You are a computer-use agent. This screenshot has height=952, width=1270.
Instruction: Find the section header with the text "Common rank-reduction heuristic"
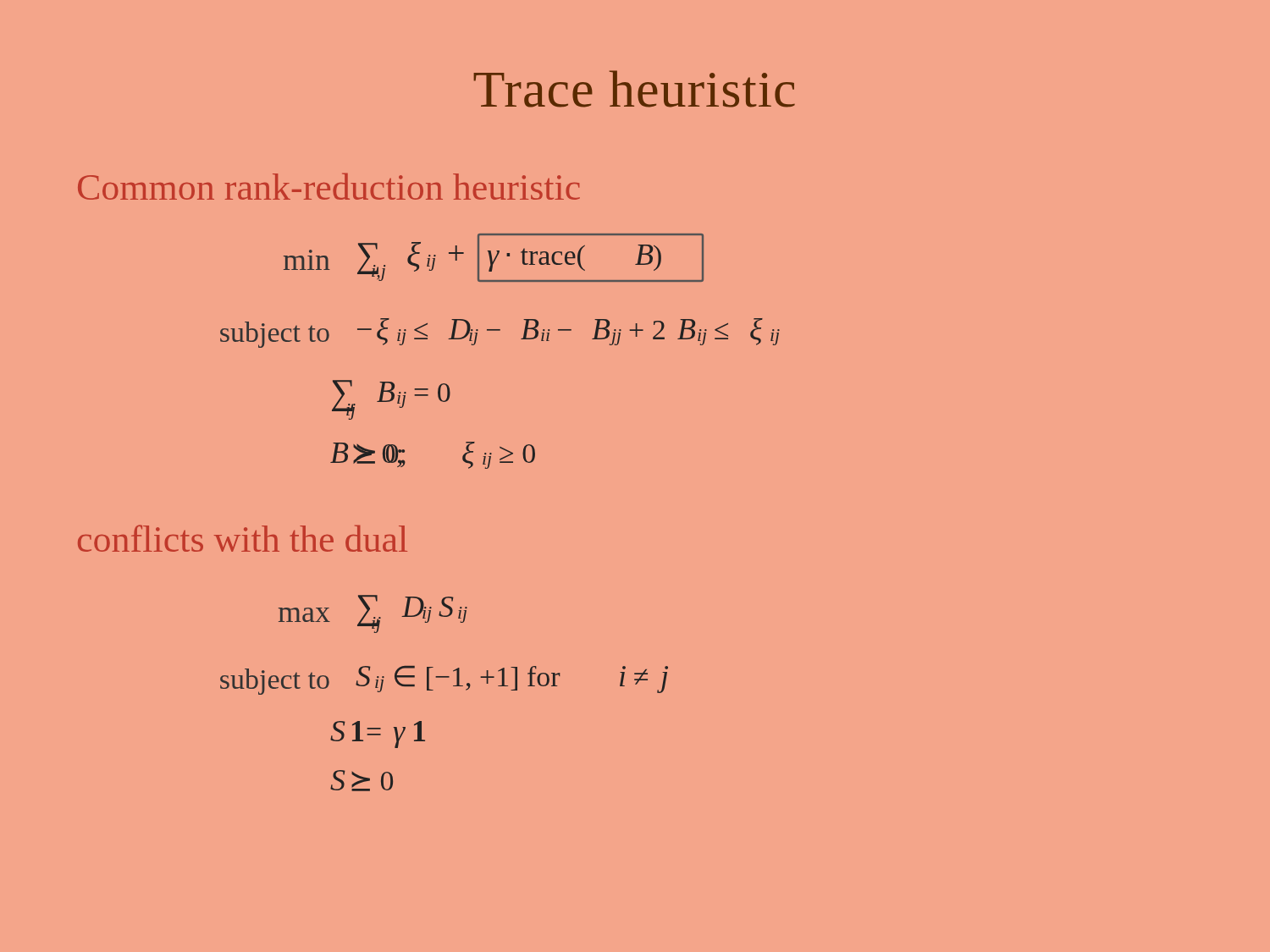coord(329,187)
